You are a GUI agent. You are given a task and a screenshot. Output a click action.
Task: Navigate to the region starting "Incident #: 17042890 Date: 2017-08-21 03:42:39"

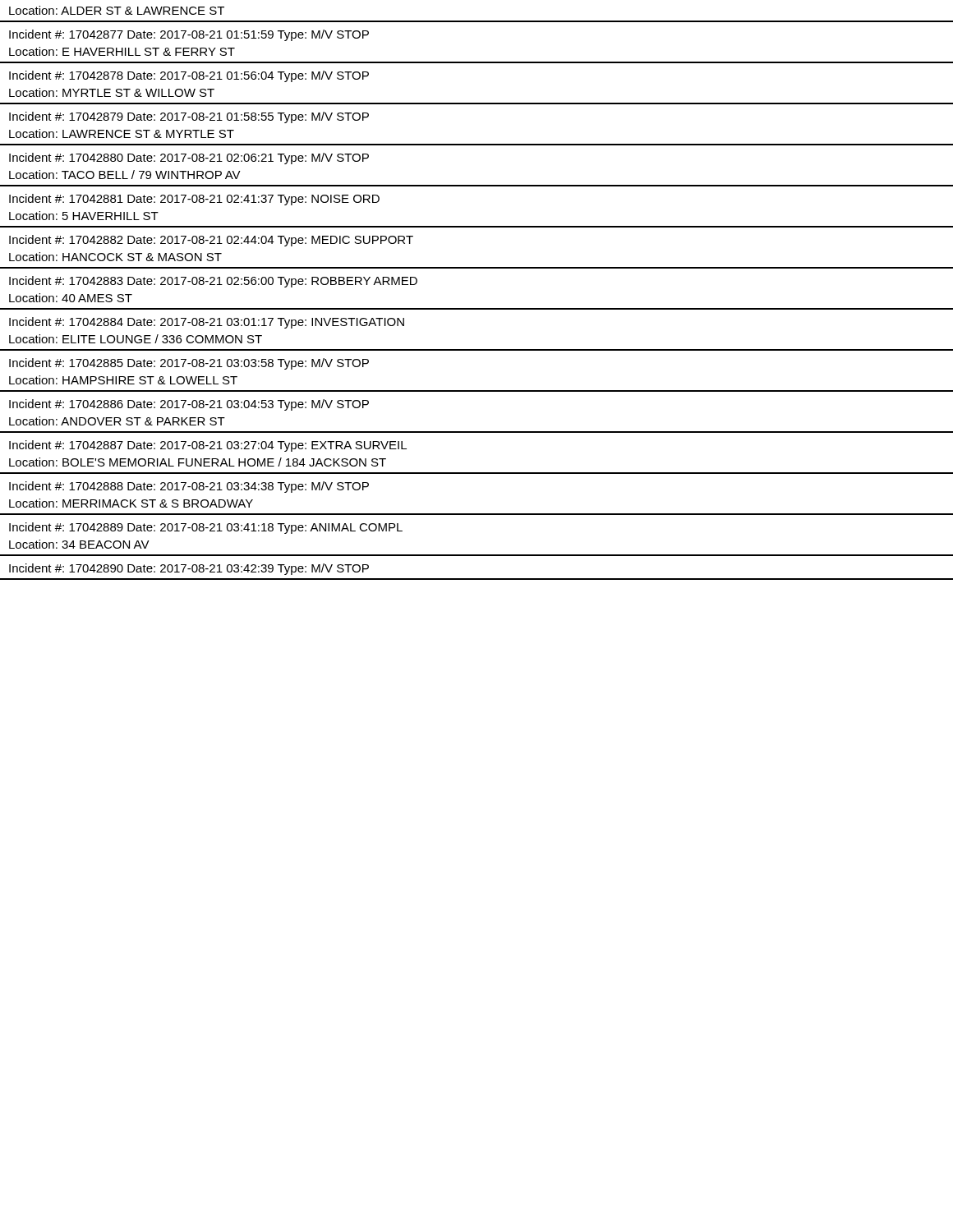[x=476, y=568]
